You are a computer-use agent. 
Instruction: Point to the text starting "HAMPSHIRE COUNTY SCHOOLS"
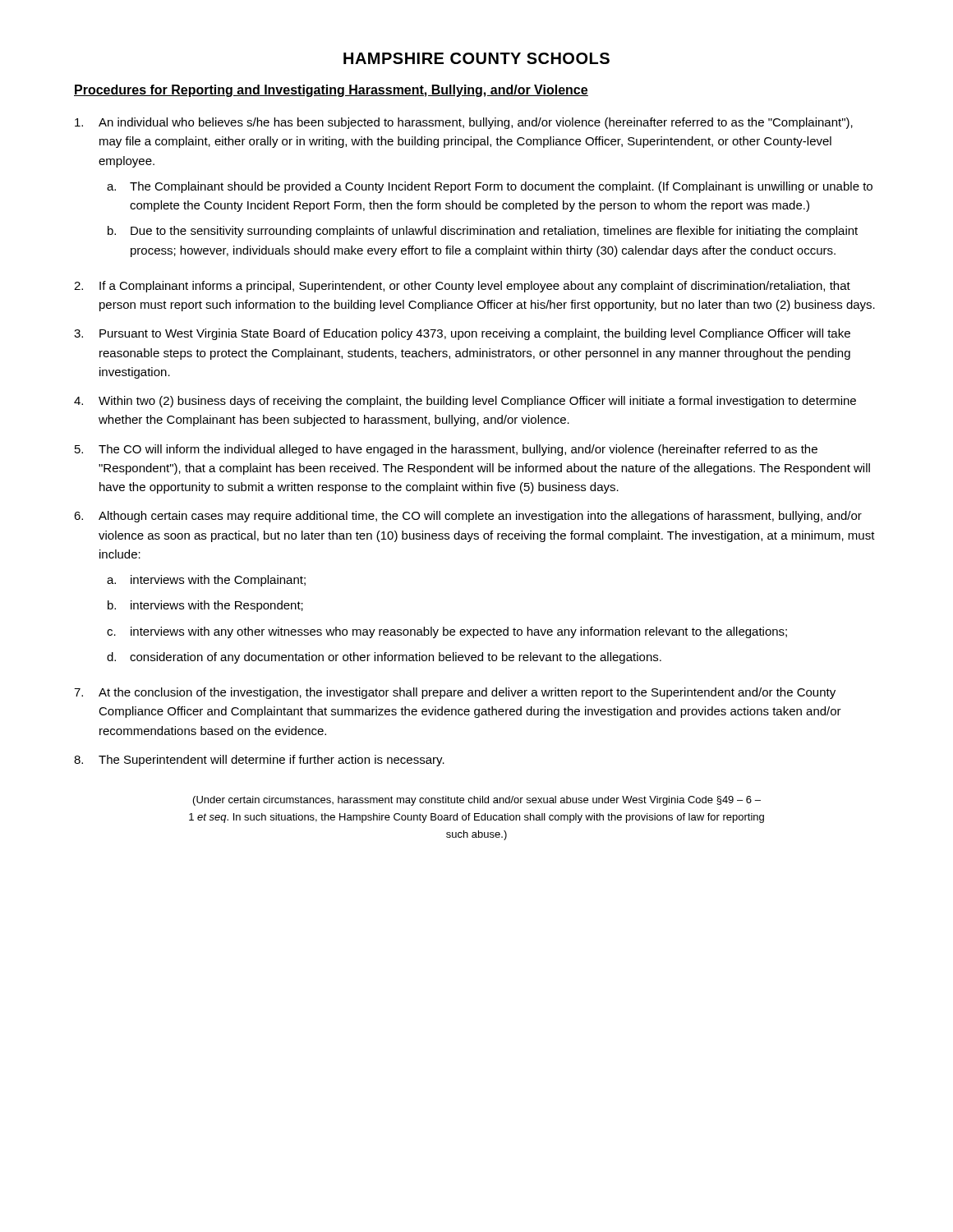tap(476, 58)
